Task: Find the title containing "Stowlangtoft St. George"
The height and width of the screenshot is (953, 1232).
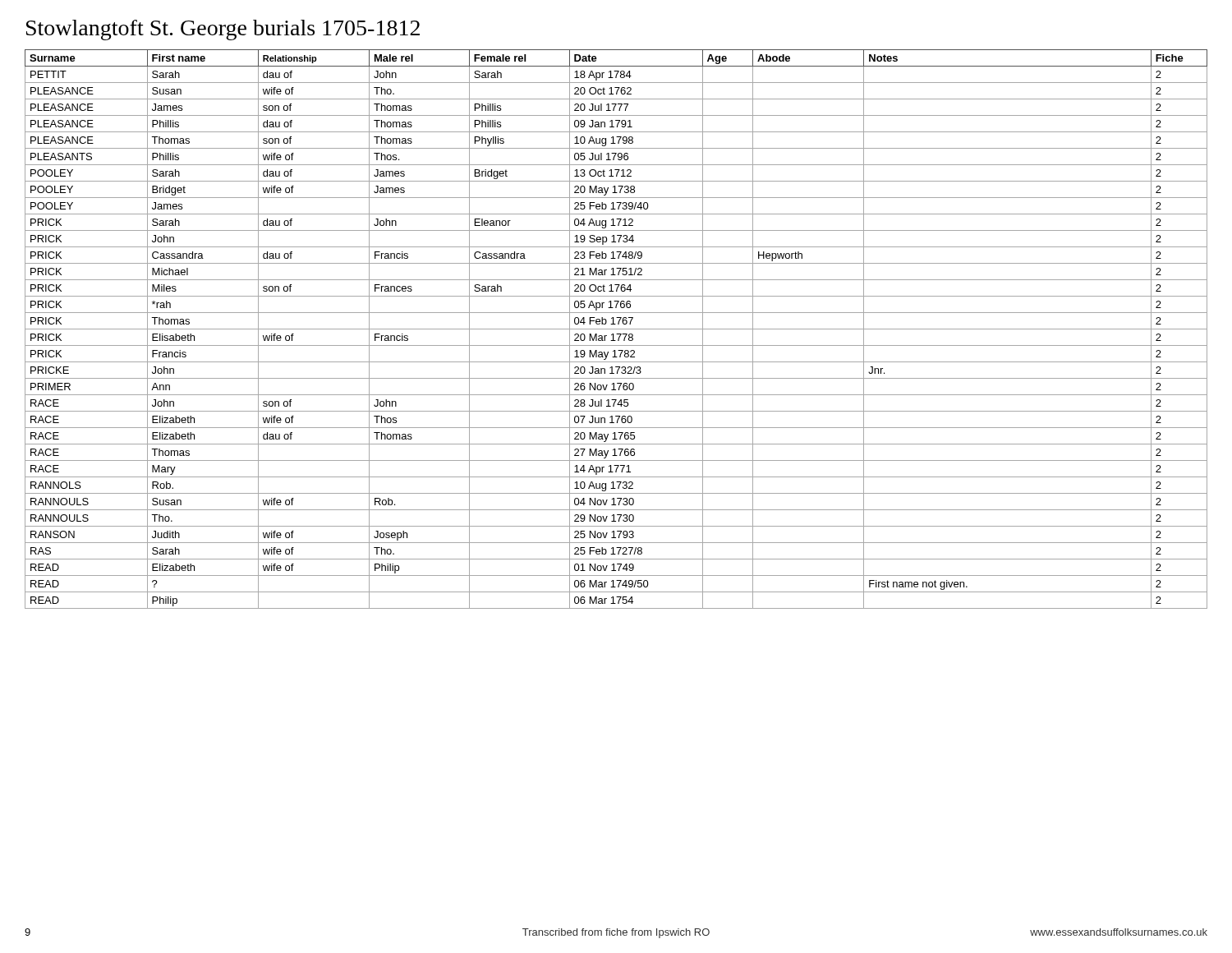Action: tap(223, 27)
